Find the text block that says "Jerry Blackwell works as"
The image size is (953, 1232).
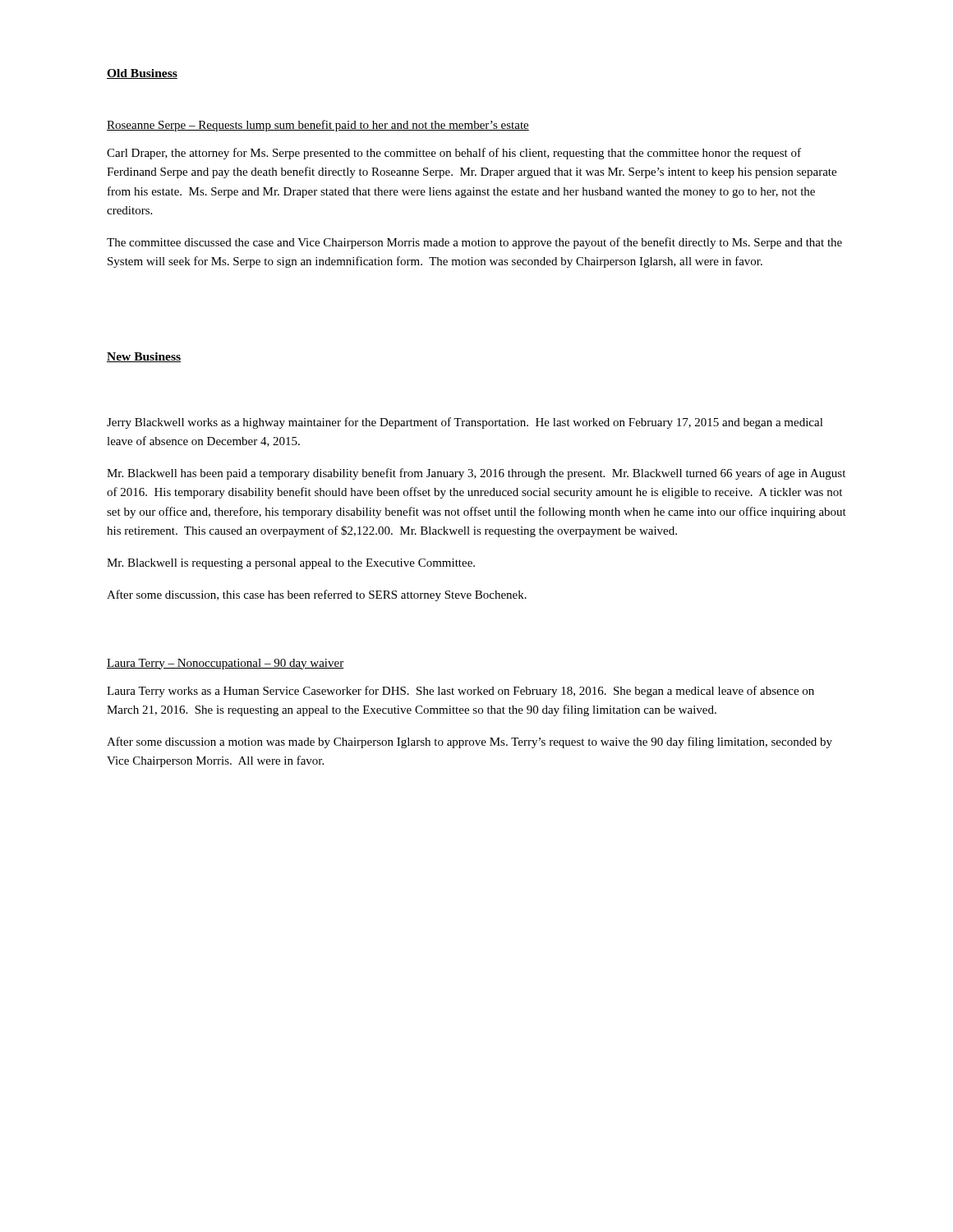465,431
